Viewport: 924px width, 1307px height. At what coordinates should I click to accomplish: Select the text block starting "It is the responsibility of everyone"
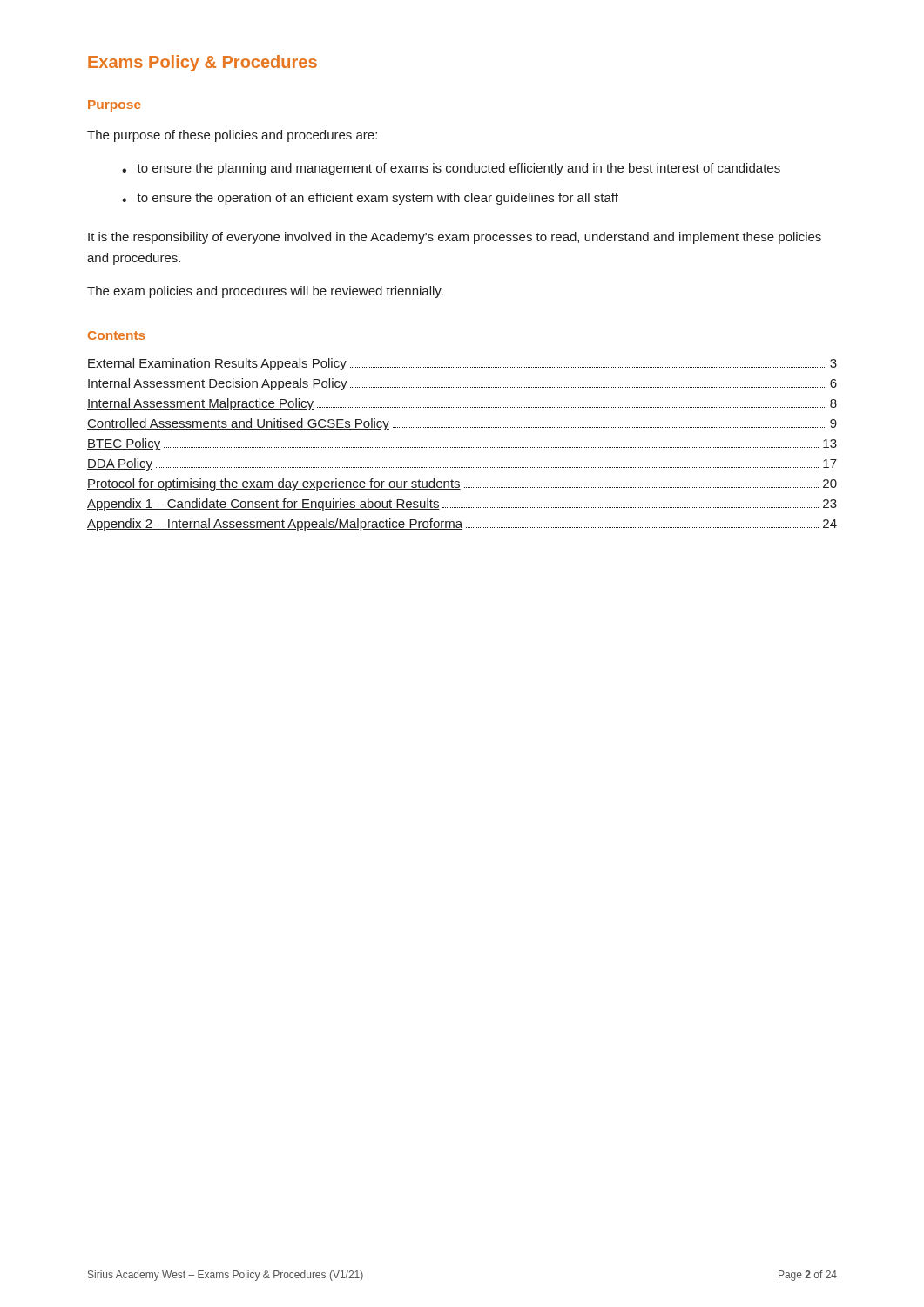(454, 247)
